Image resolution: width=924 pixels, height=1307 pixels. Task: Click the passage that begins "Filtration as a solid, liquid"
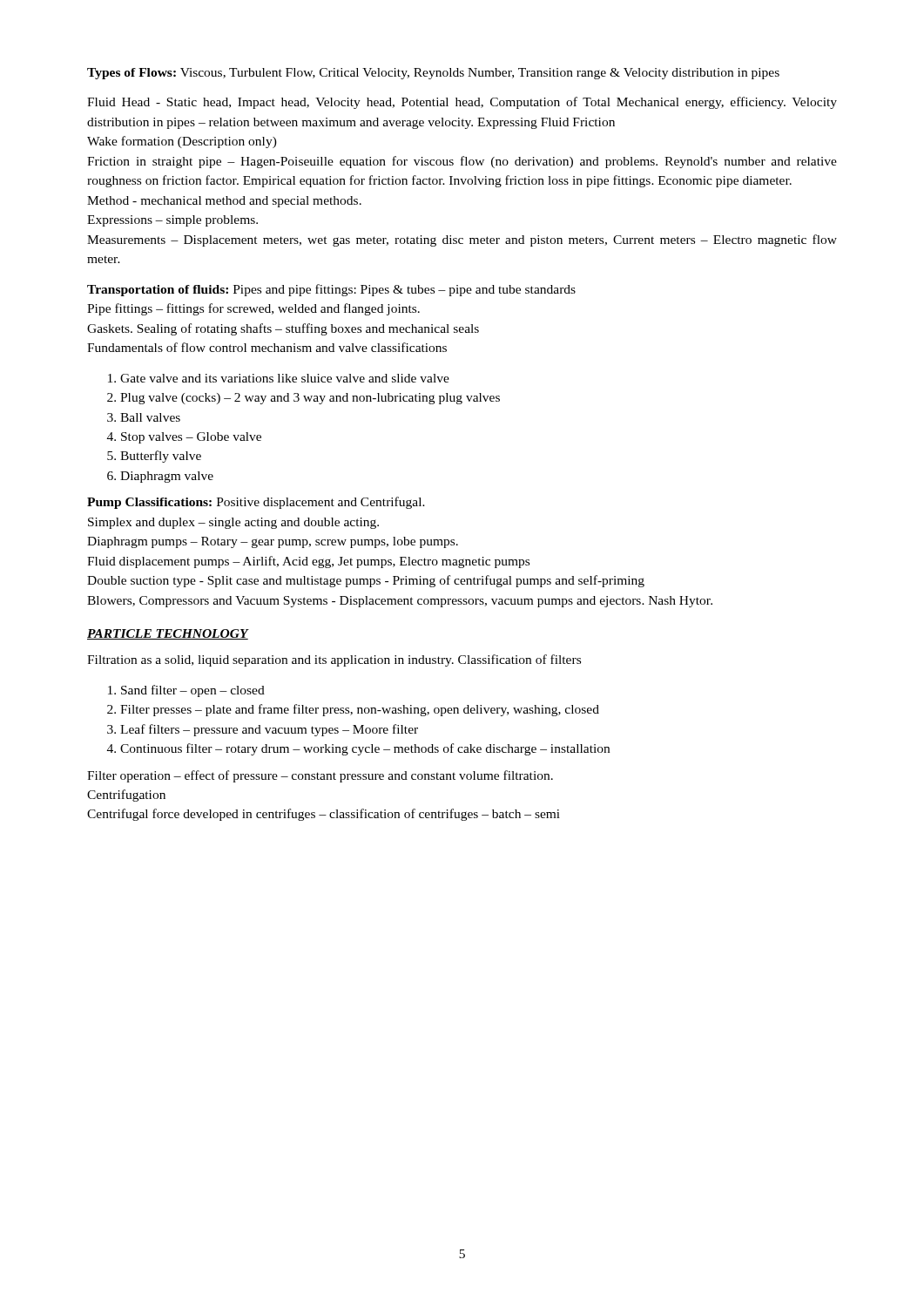[x=334, y=659]
